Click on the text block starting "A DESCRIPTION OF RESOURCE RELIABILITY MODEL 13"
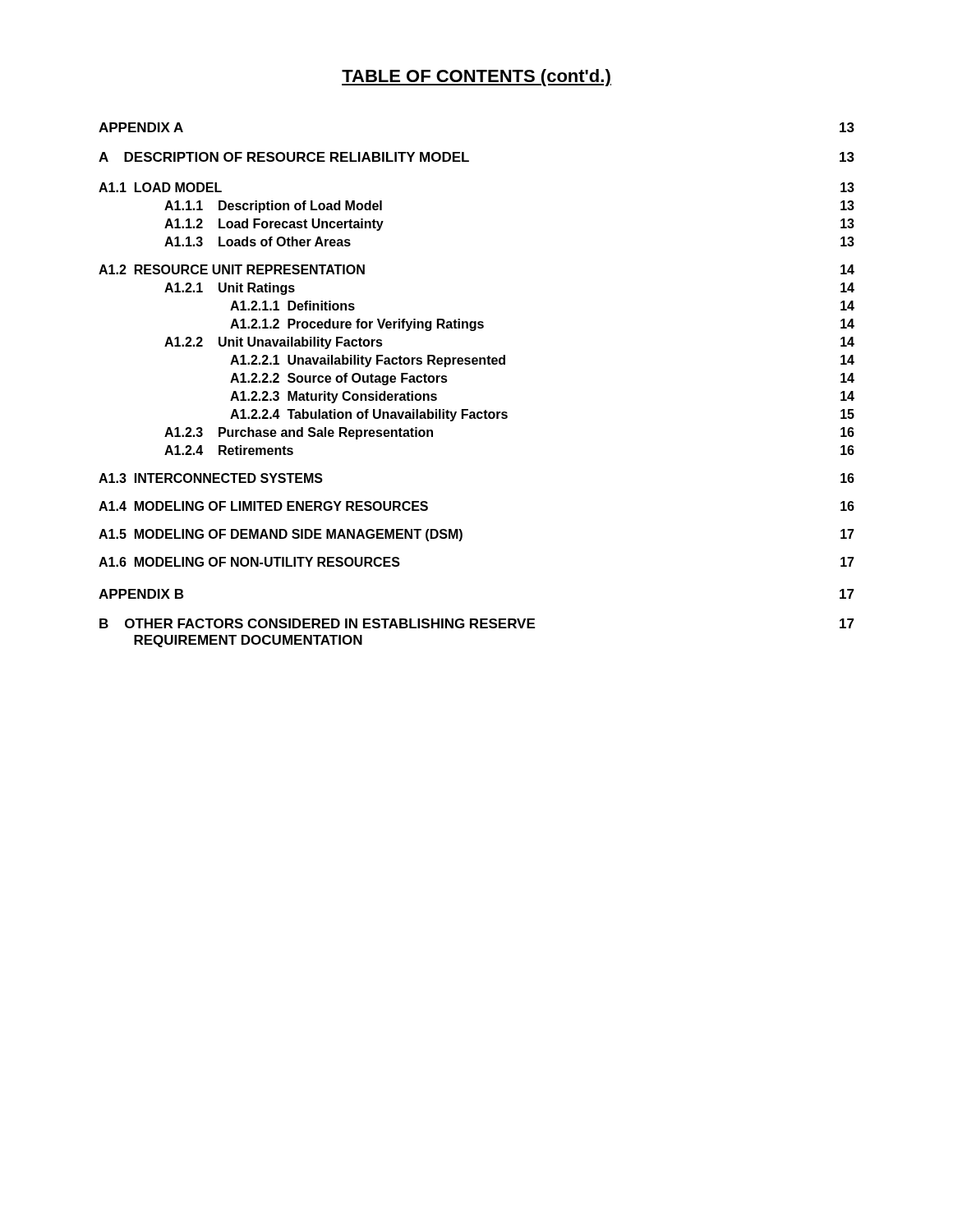This screenshot has width=953, height=1232. pos(476,158)
